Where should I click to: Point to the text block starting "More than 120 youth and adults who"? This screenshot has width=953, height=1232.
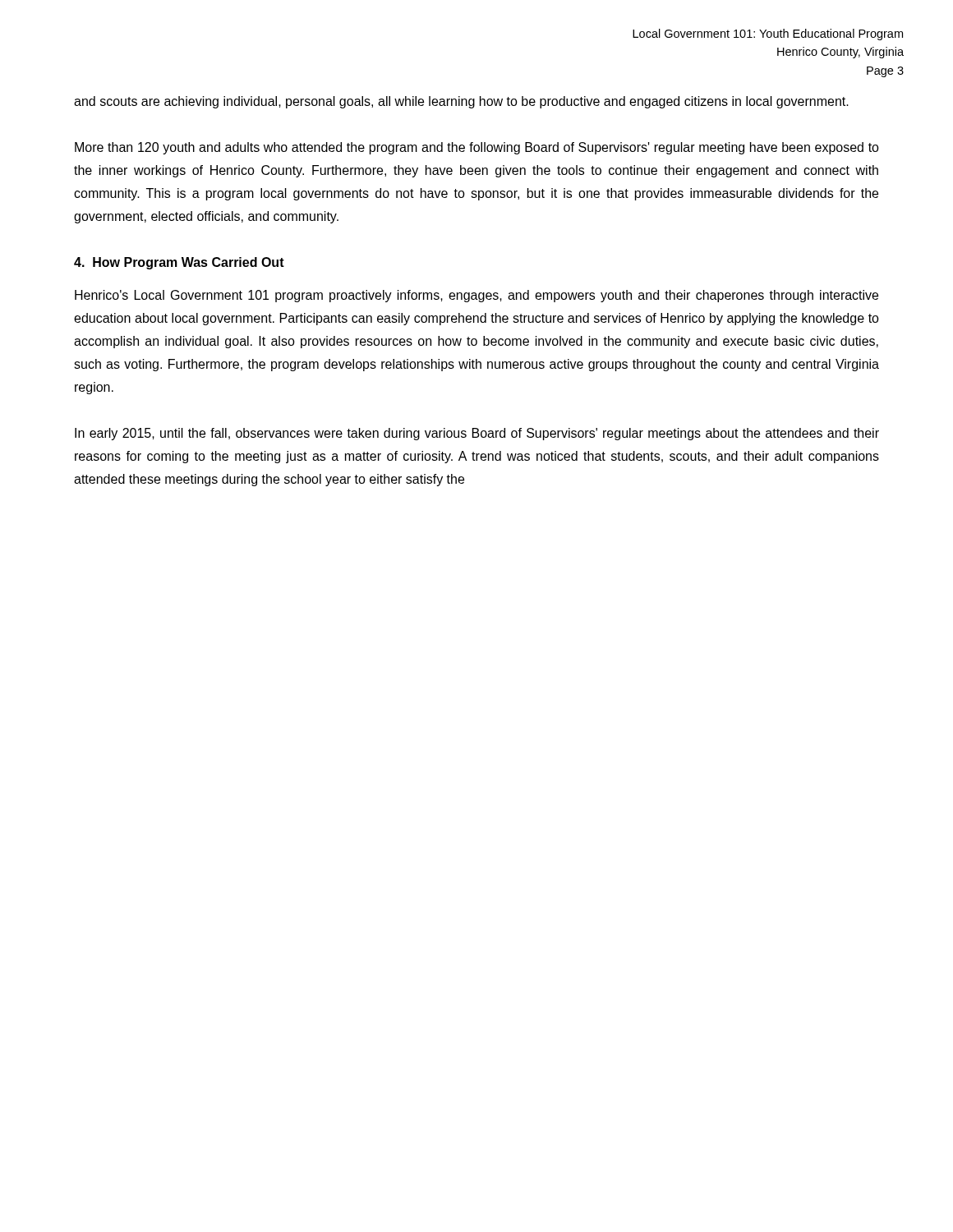476,182
